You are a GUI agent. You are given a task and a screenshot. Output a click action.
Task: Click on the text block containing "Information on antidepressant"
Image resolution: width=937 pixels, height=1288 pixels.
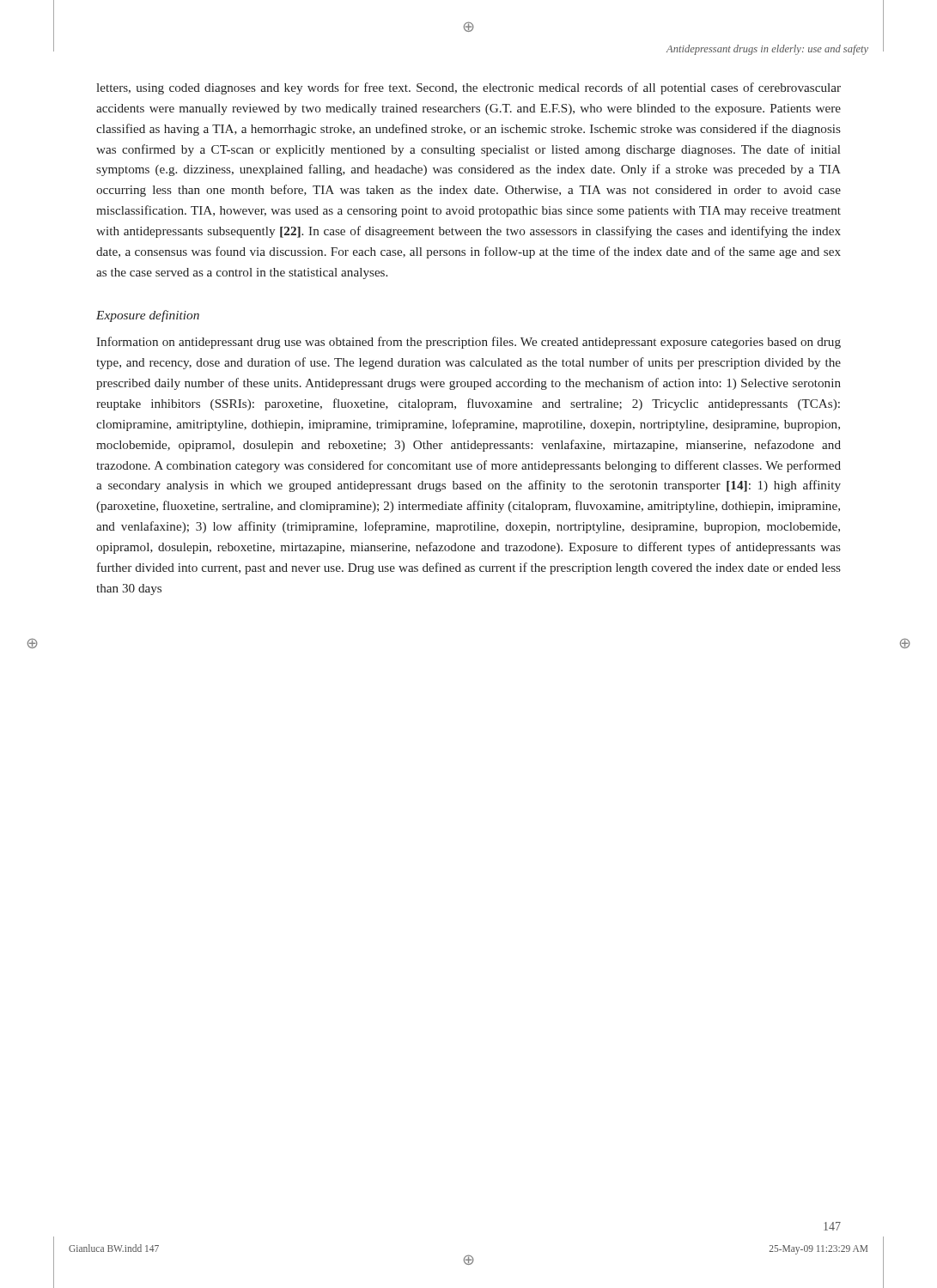(468, 465)
